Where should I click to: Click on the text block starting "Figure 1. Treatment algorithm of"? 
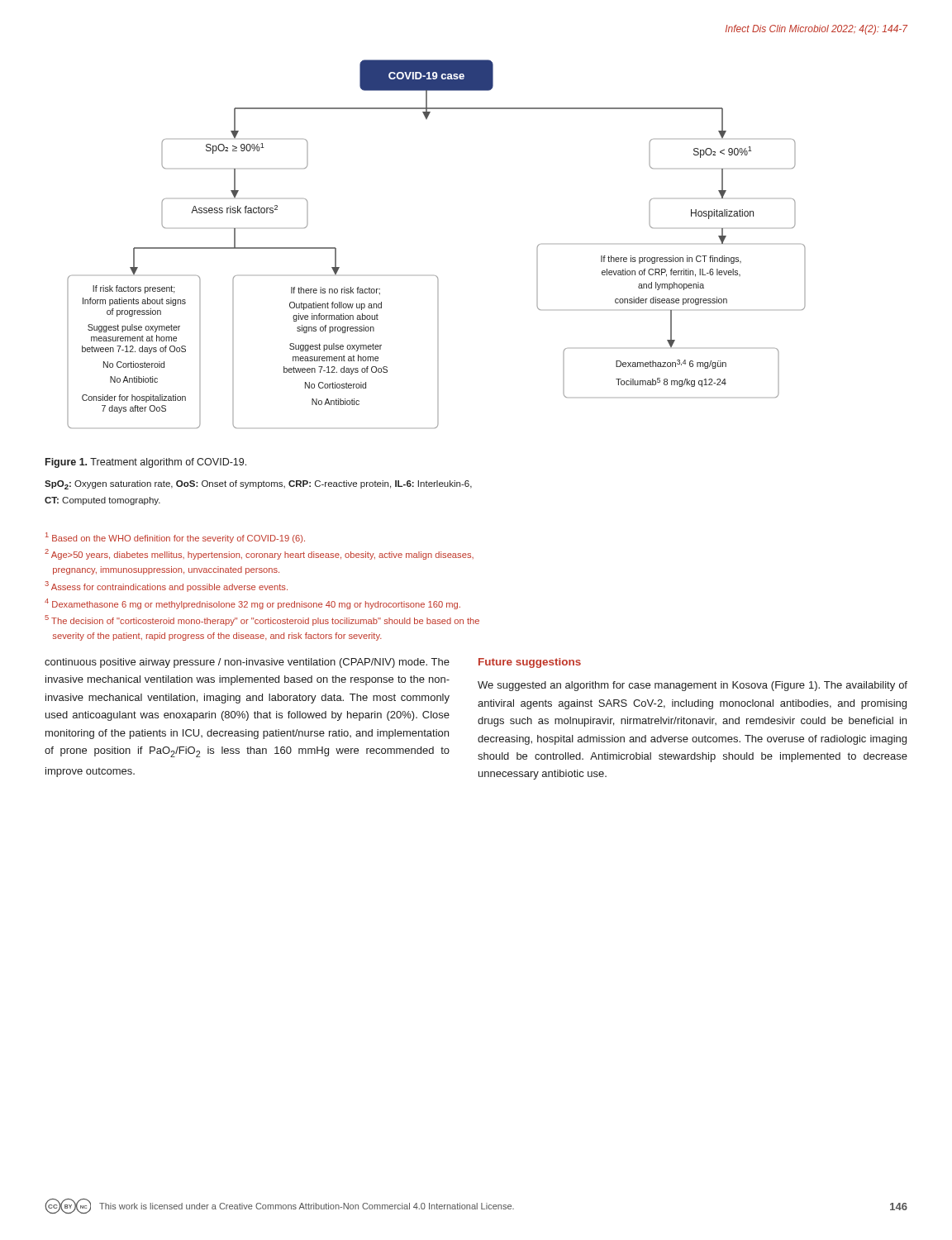[146, 462]
